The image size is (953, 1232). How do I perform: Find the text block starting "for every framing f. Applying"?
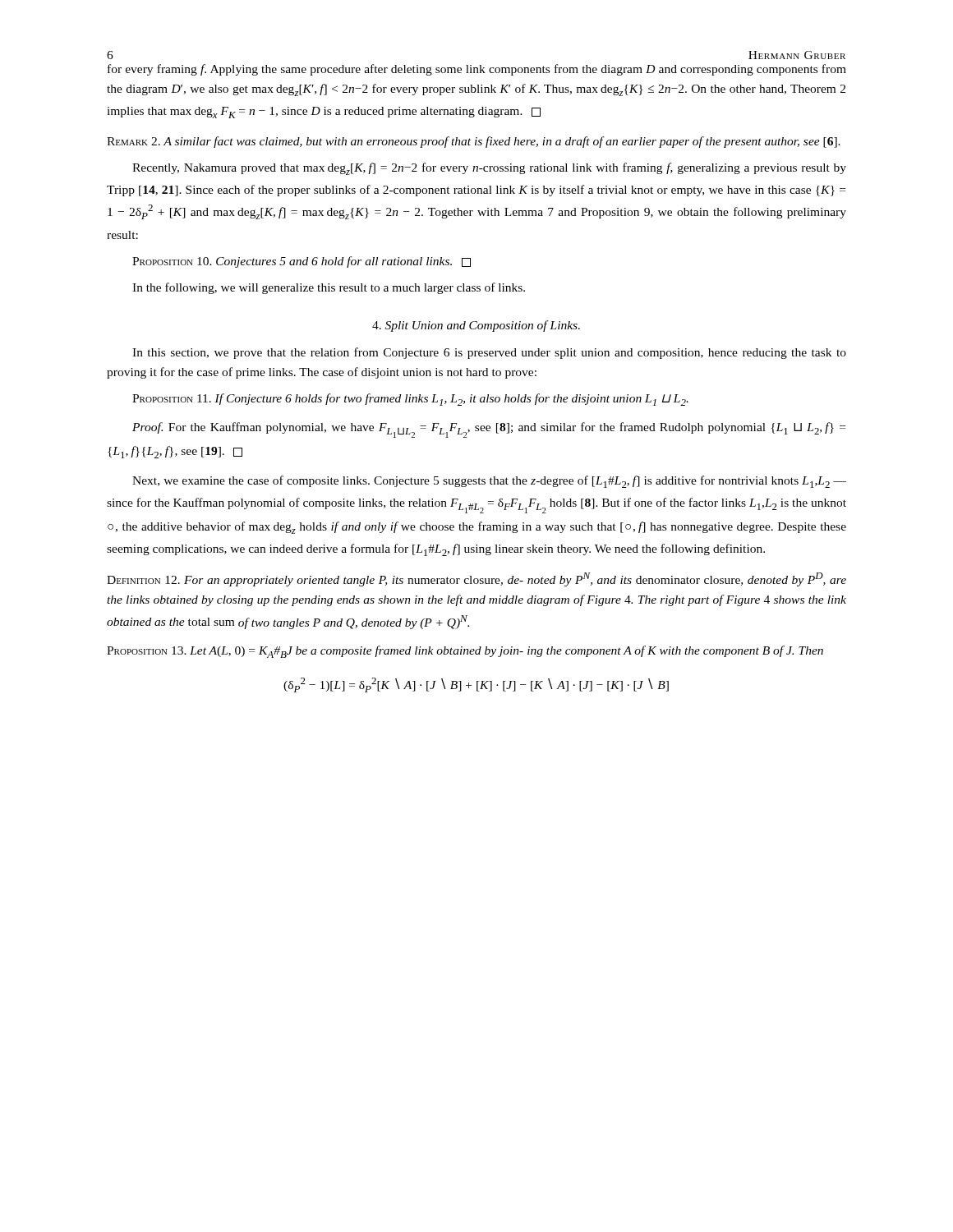click(476, 91)
